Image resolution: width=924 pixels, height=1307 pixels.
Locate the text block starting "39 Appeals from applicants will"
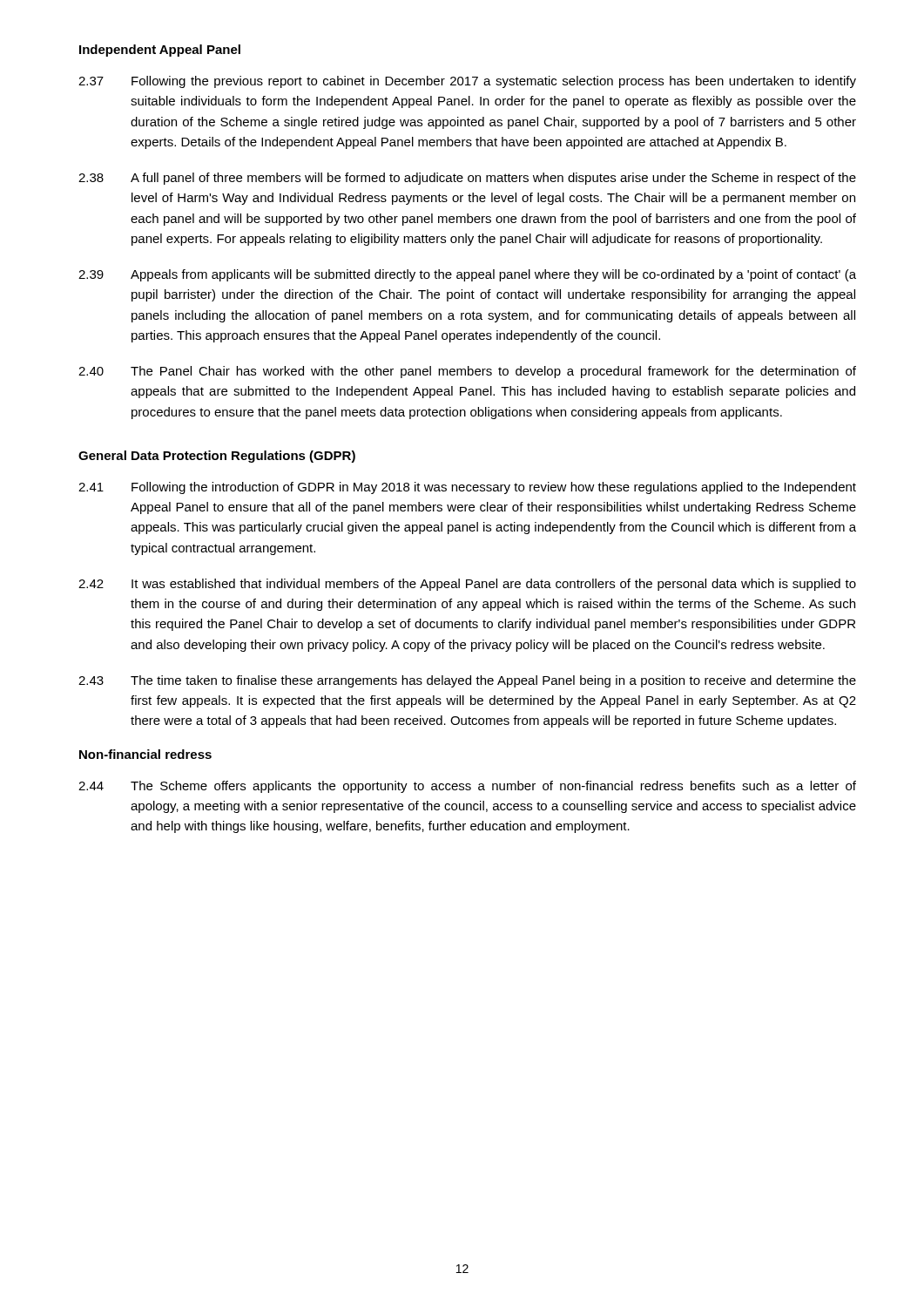tap(467, 305)
